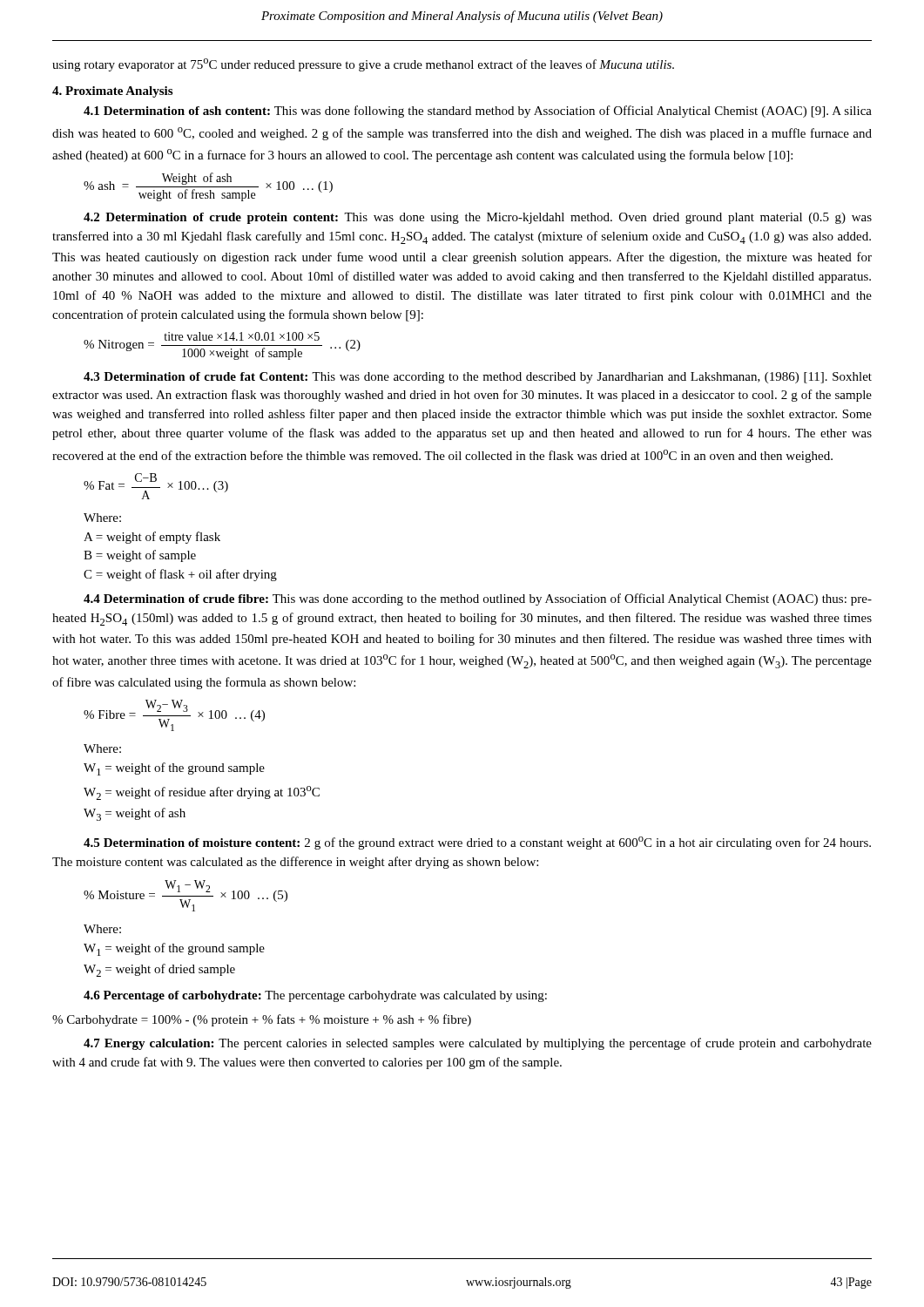Find the block starting "% Moisture = W1 −"
The image size is (924, 1307).
click(x=186, y=896)
